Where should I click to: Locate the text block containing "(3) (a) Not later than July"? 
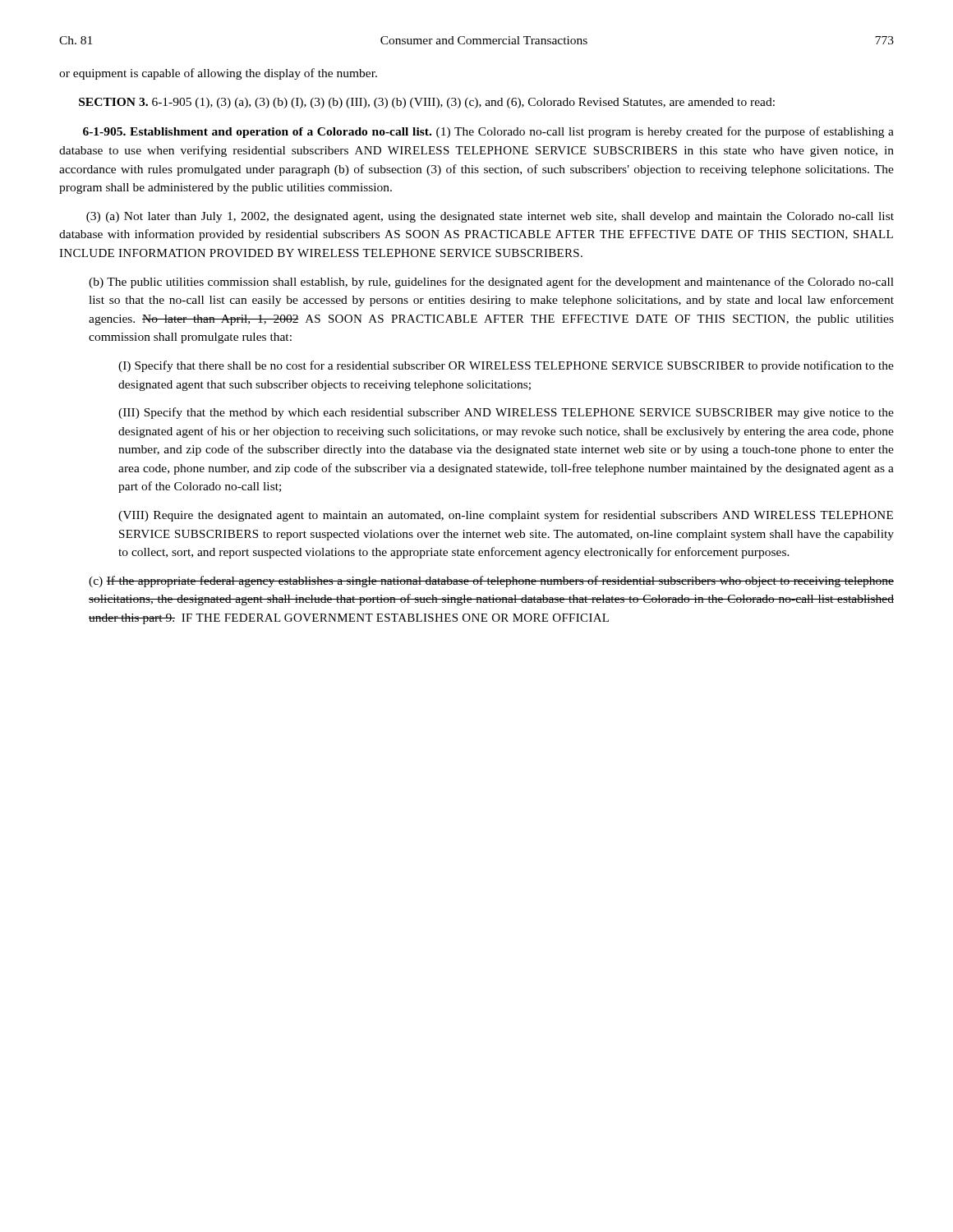[476, 234]
